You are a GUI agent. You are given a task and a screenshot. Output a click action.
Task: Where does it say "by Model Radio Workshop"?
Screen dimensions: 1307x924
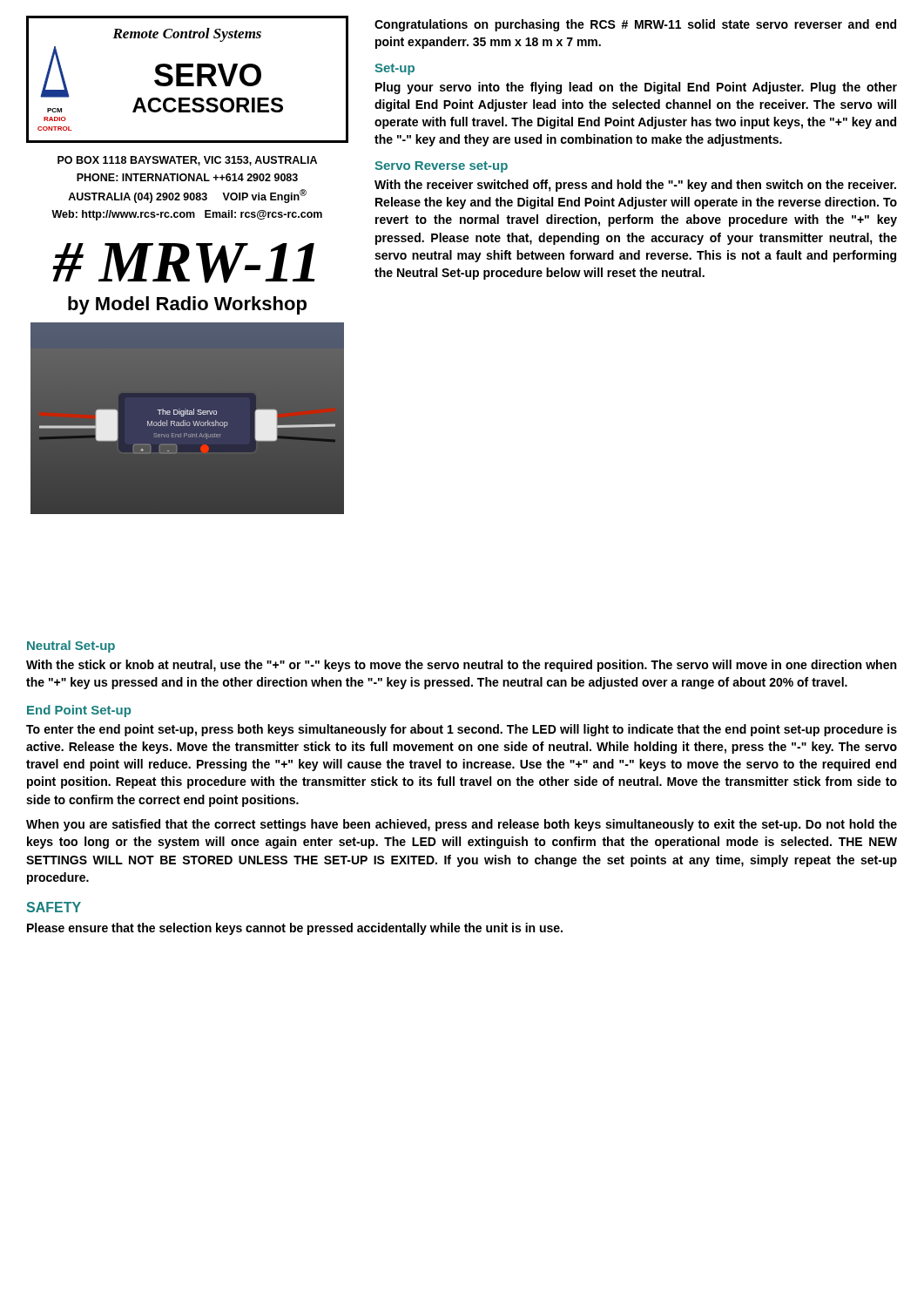187,304
